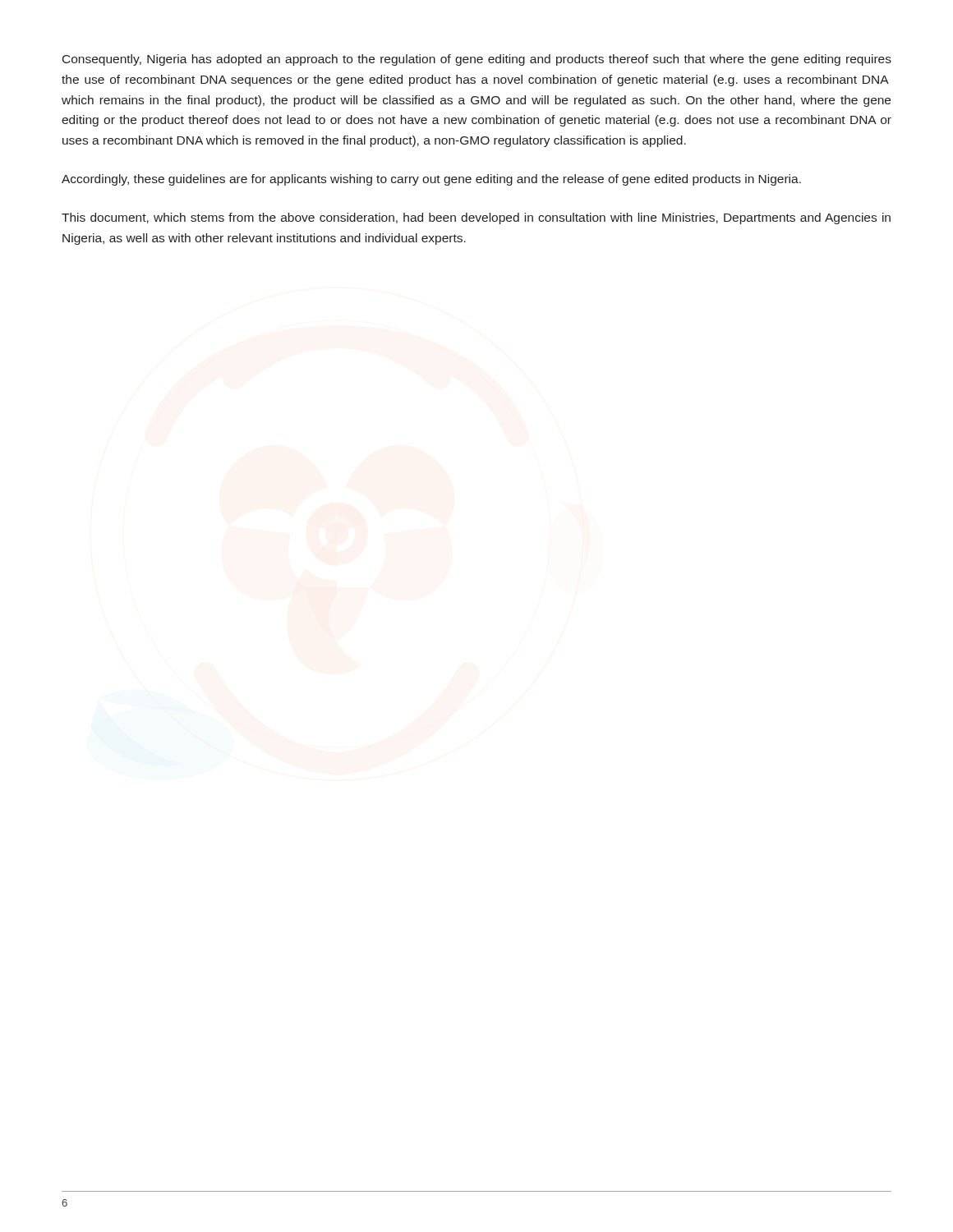953x1232 pixels.
Task: Find the block on this page that starts "Accordingly, these guidelines are for applicants wishing to"
Action: (x=432, y=179)
